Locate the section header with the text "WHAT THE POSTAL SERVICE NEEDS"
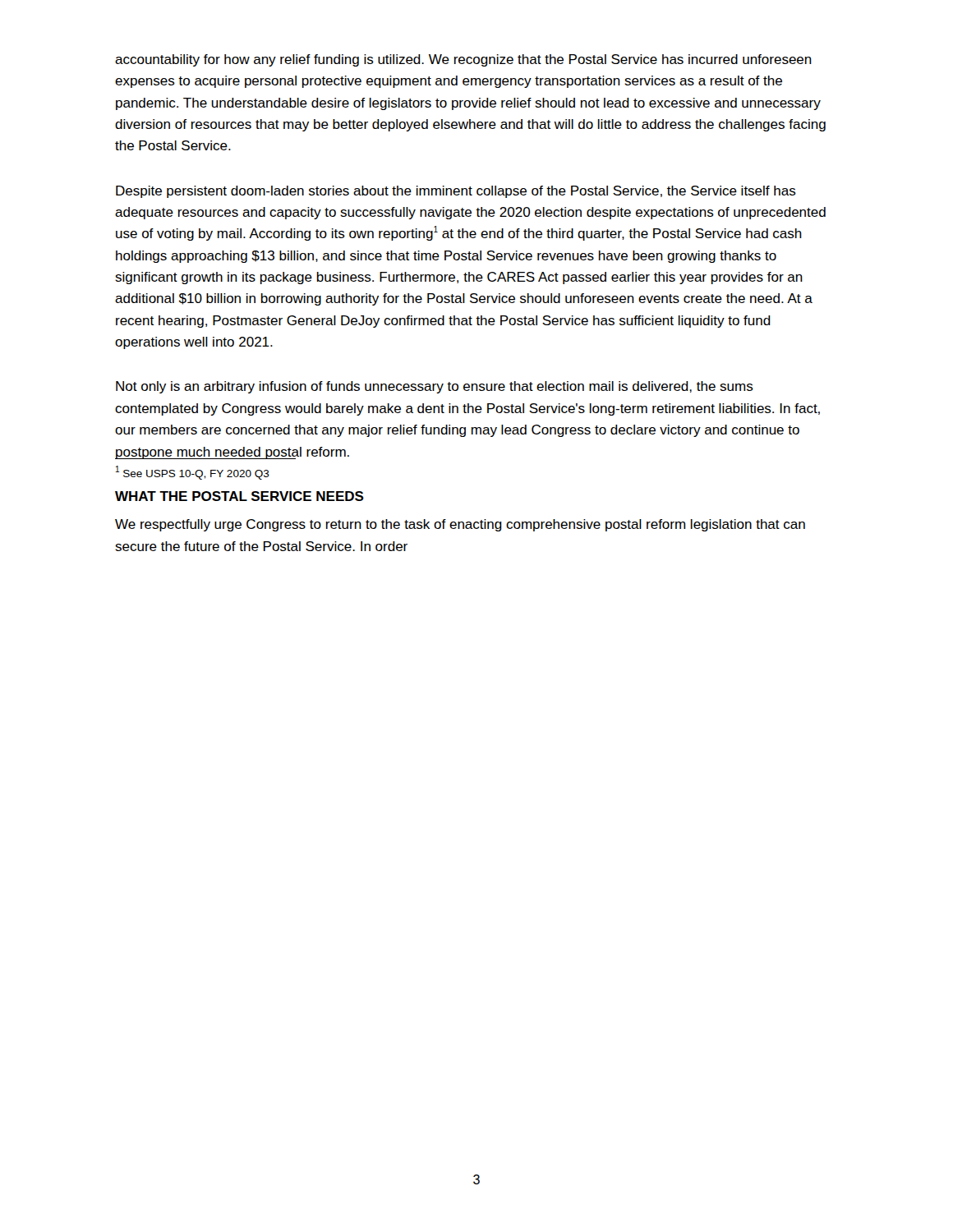 [239, 496]
